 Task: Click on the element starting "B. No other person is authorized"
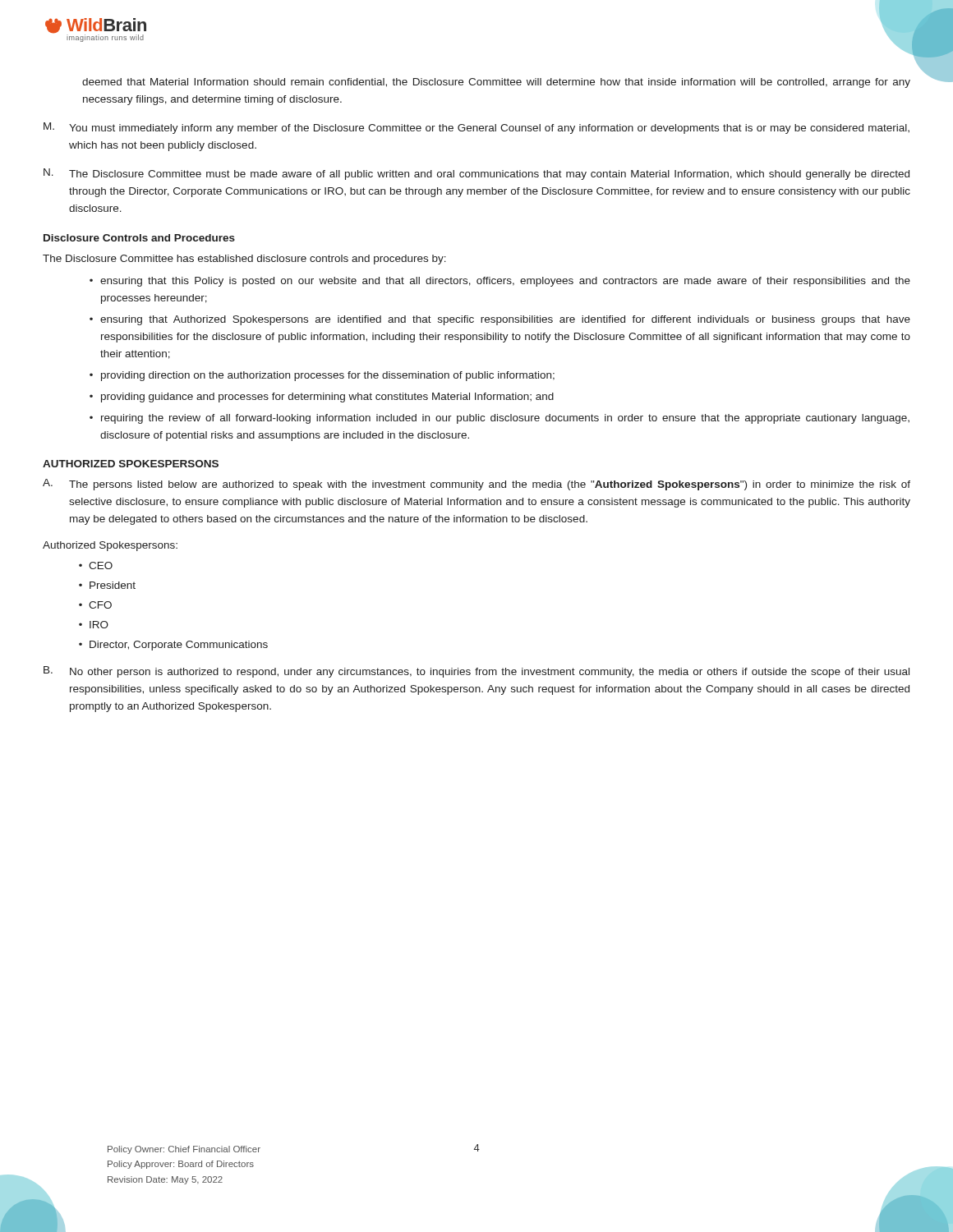476,689
